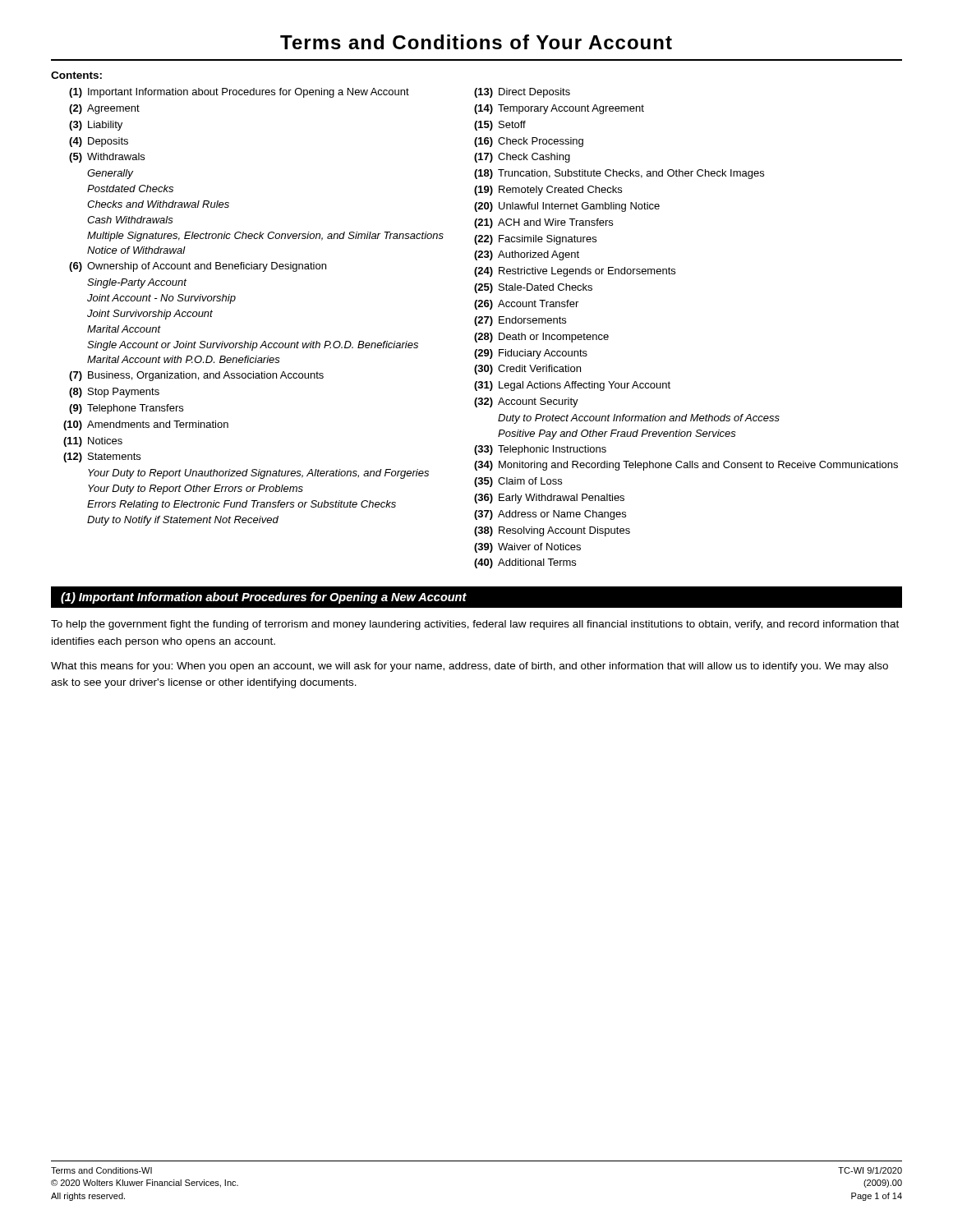Locate the text "Cash Withdrawals"
This screenshot has width=953, height=1232.
click(130, 220)
